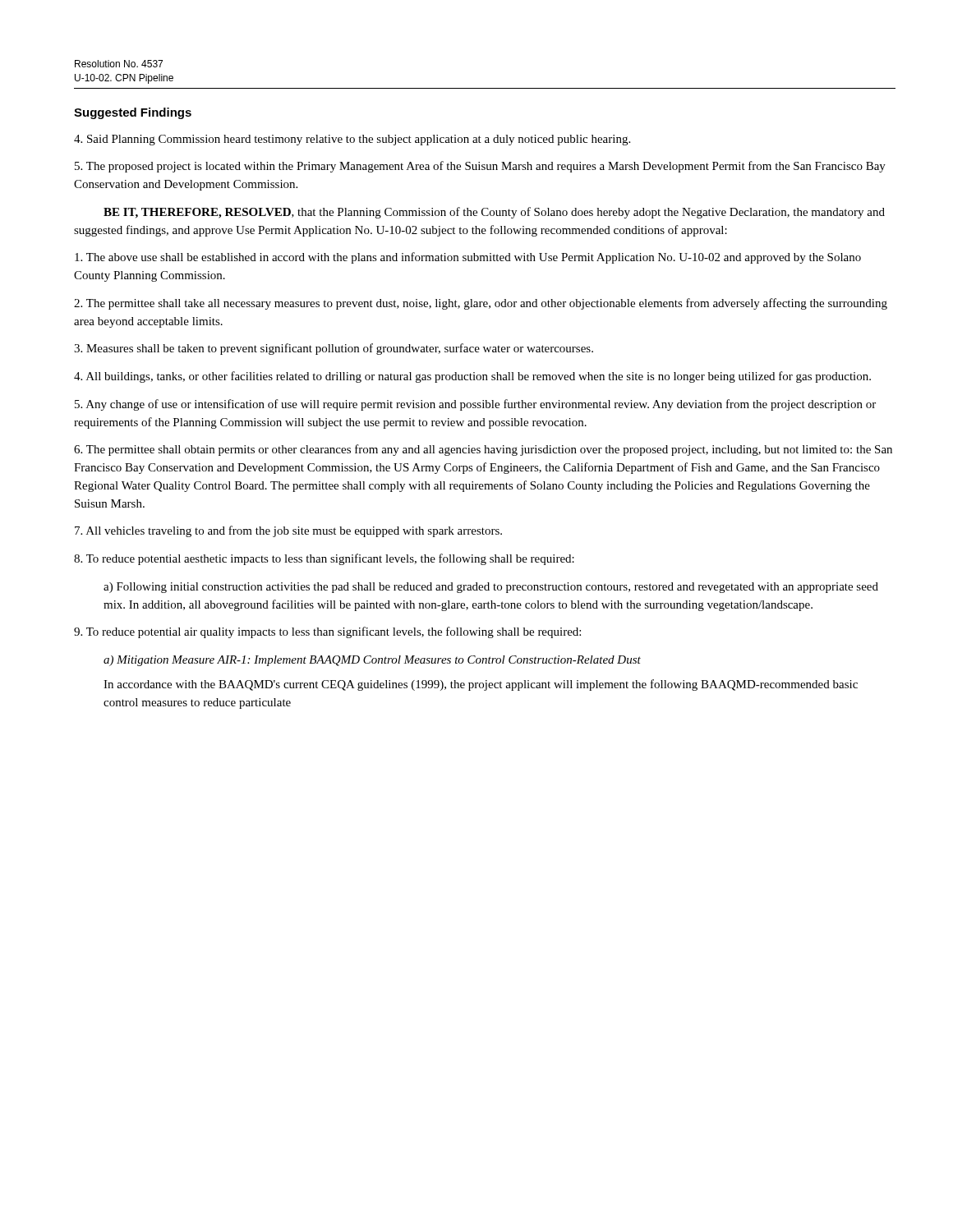Locate the text block starting "Measures shall be taken"
Viewport: 953px width, 1232px height.
tap(485, 349)
